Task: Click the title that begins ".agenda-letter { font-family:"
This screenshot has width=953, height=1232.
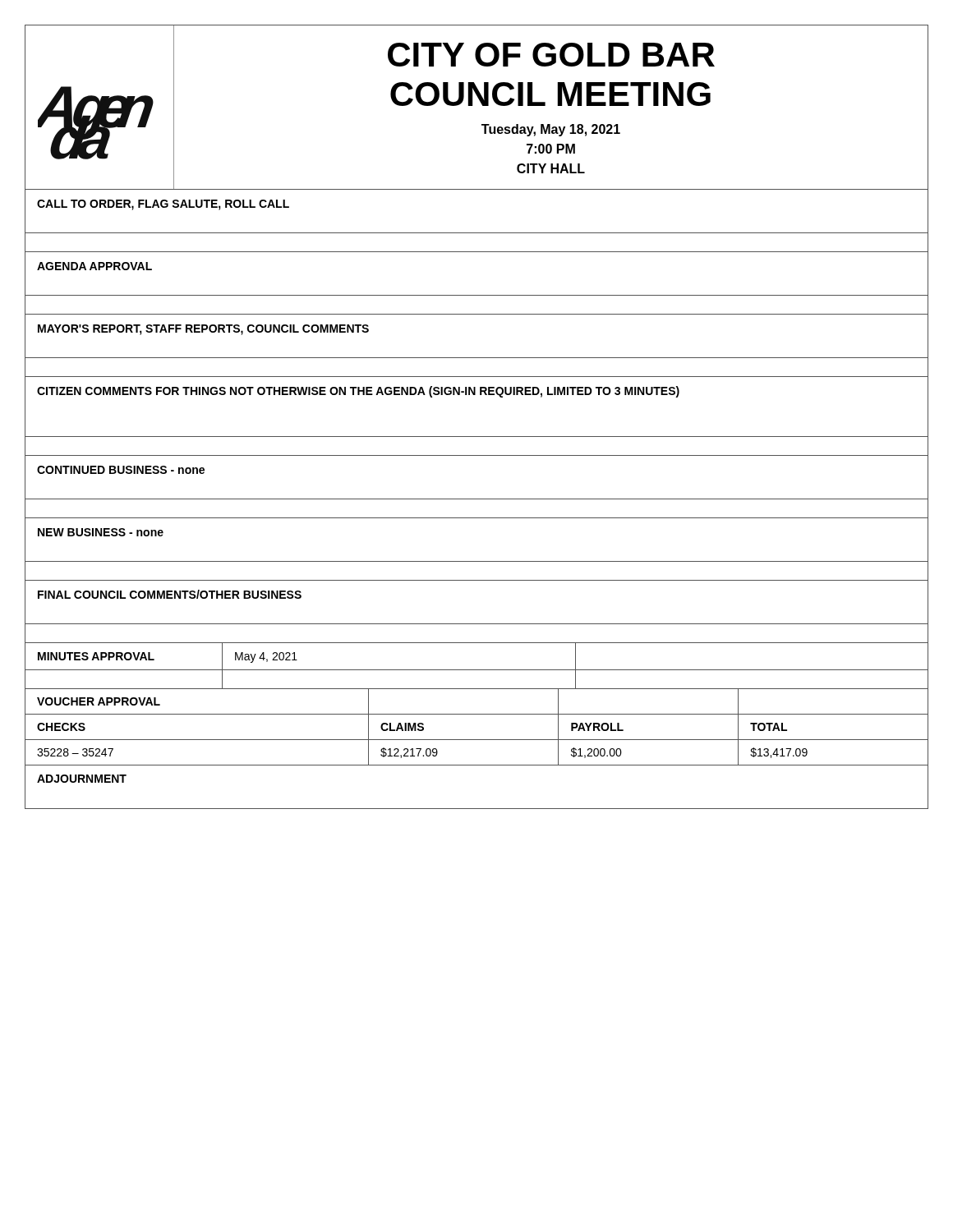Action: coord(476,107)
